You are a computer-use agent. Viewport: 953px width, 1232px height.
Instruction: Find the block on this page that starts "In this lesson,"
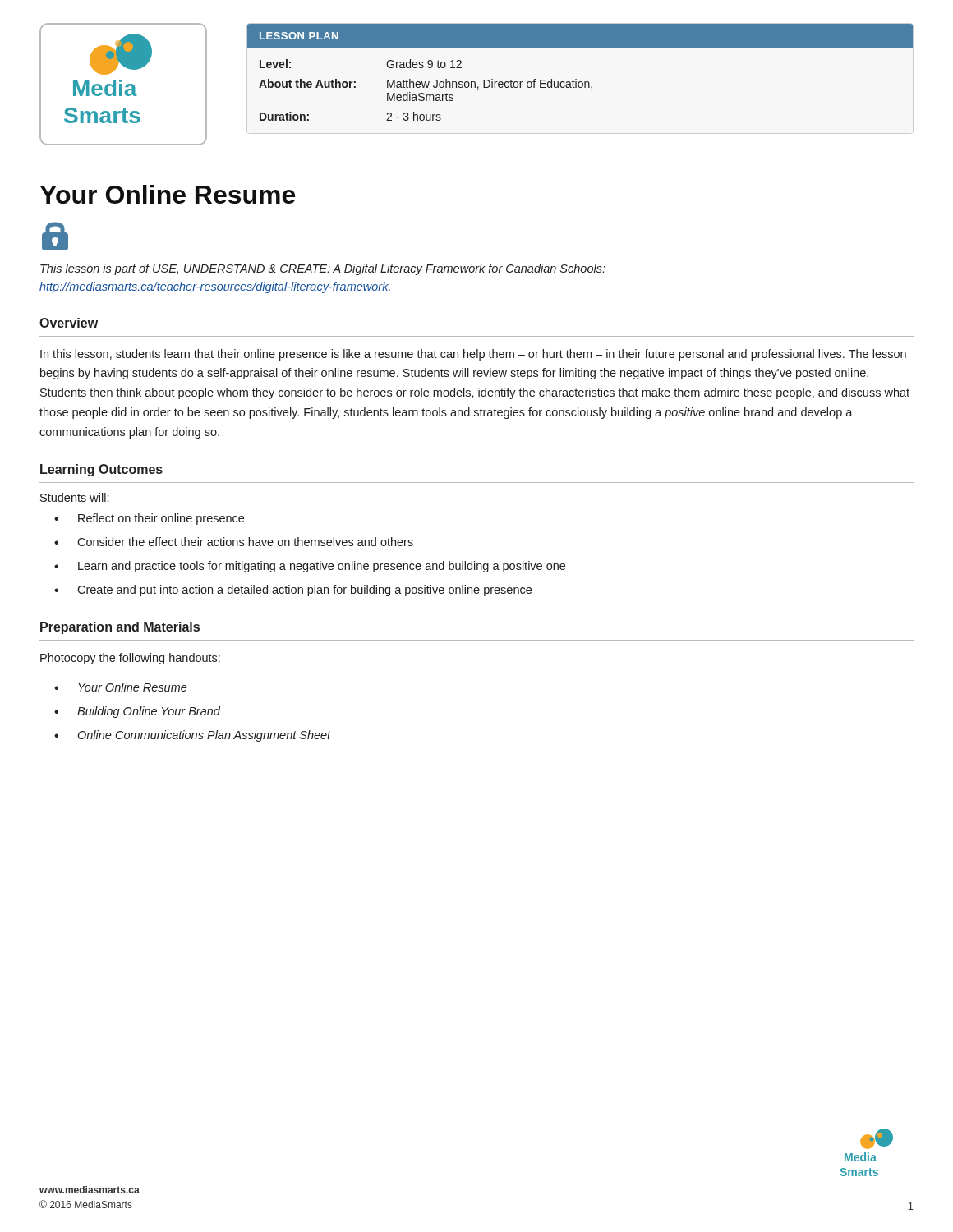coord(474,393)
